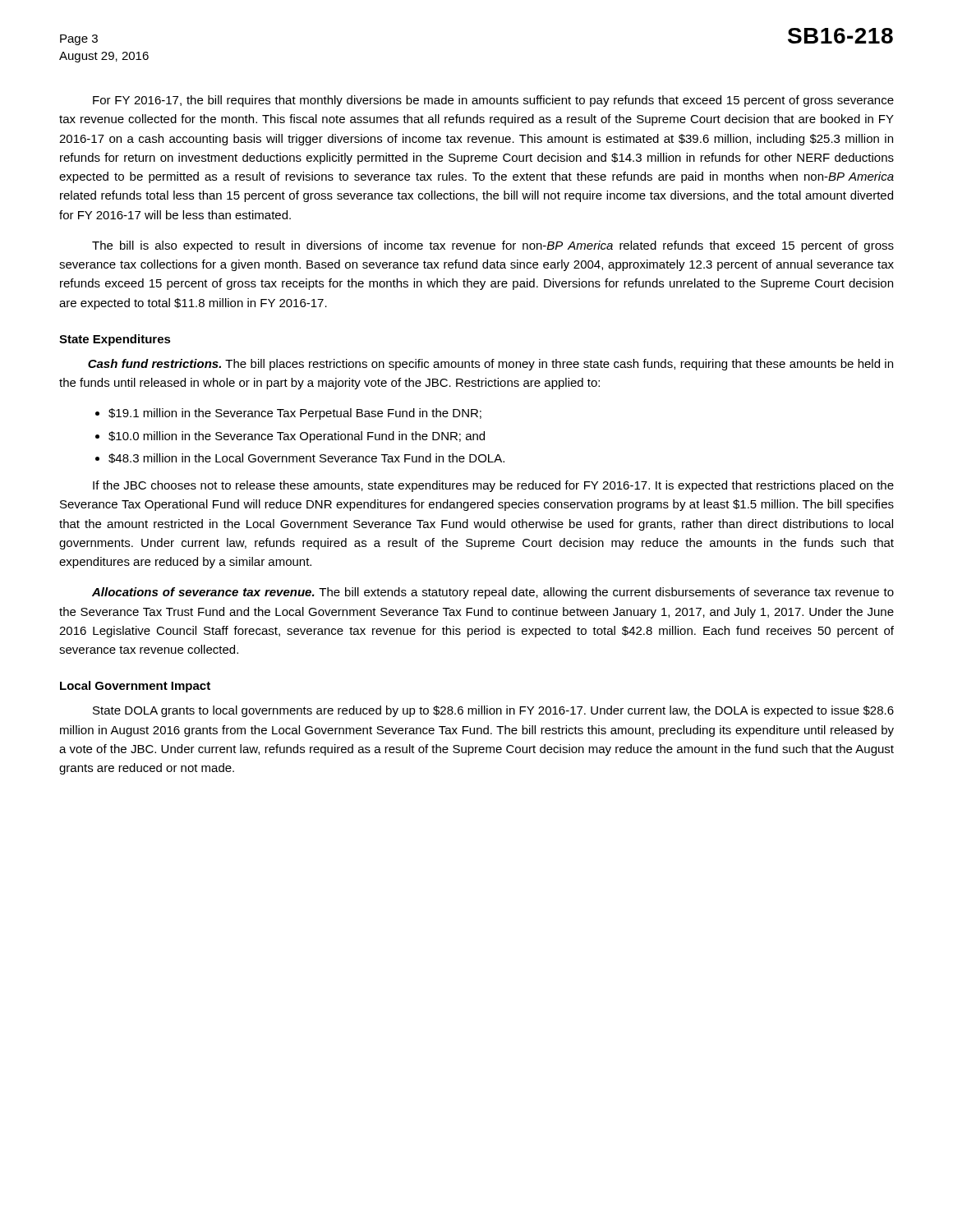This screenshot has height=1232, width=953.
Task: Click on the text block starting "Cash fund restrictions. The bill places"
Action: pos(476,373)
